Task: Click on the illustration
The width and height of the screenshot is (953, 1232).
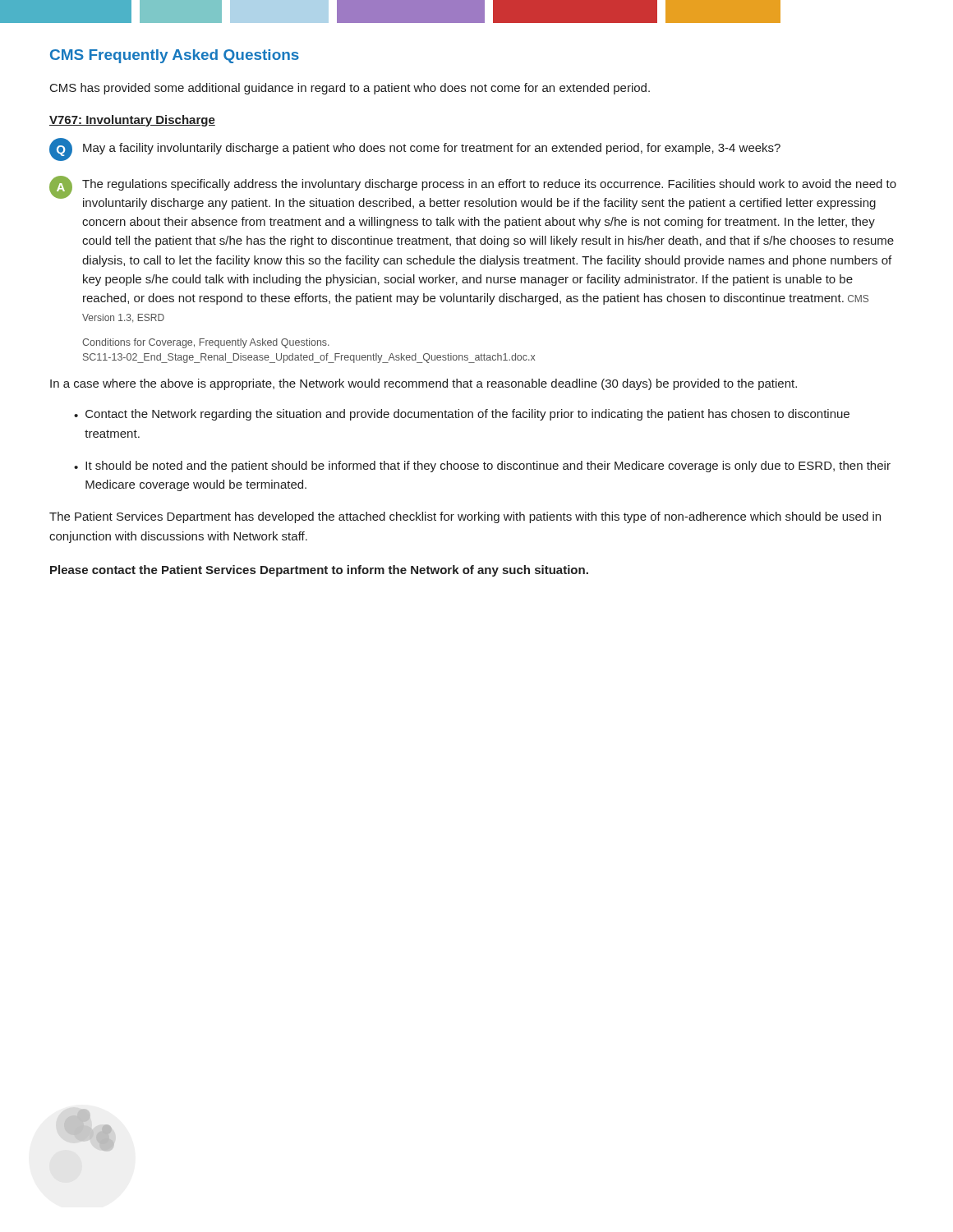Action: [99, 1133]
